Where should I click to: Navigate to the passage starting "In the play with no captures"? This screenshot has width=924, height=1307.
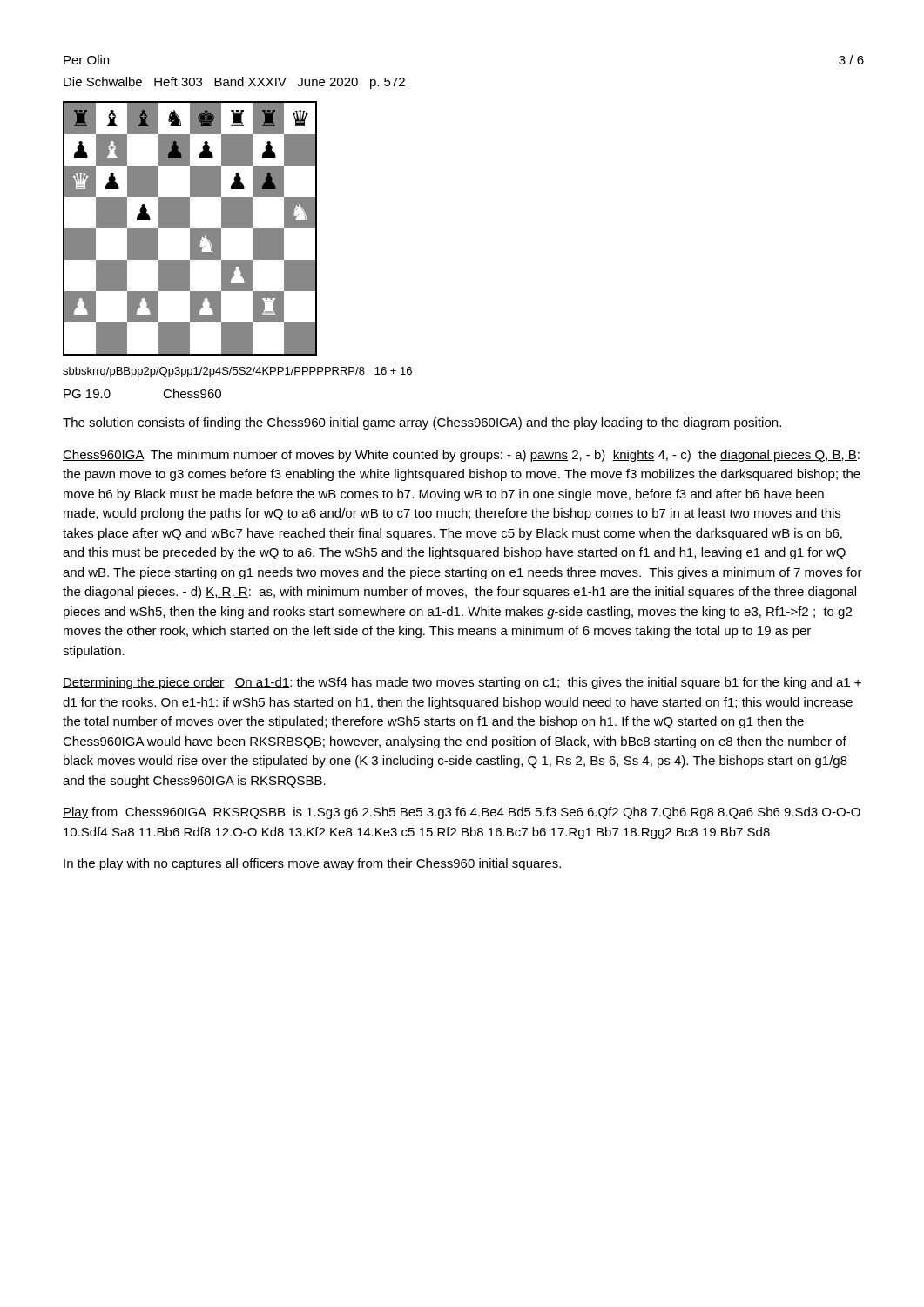click(312, 863)
